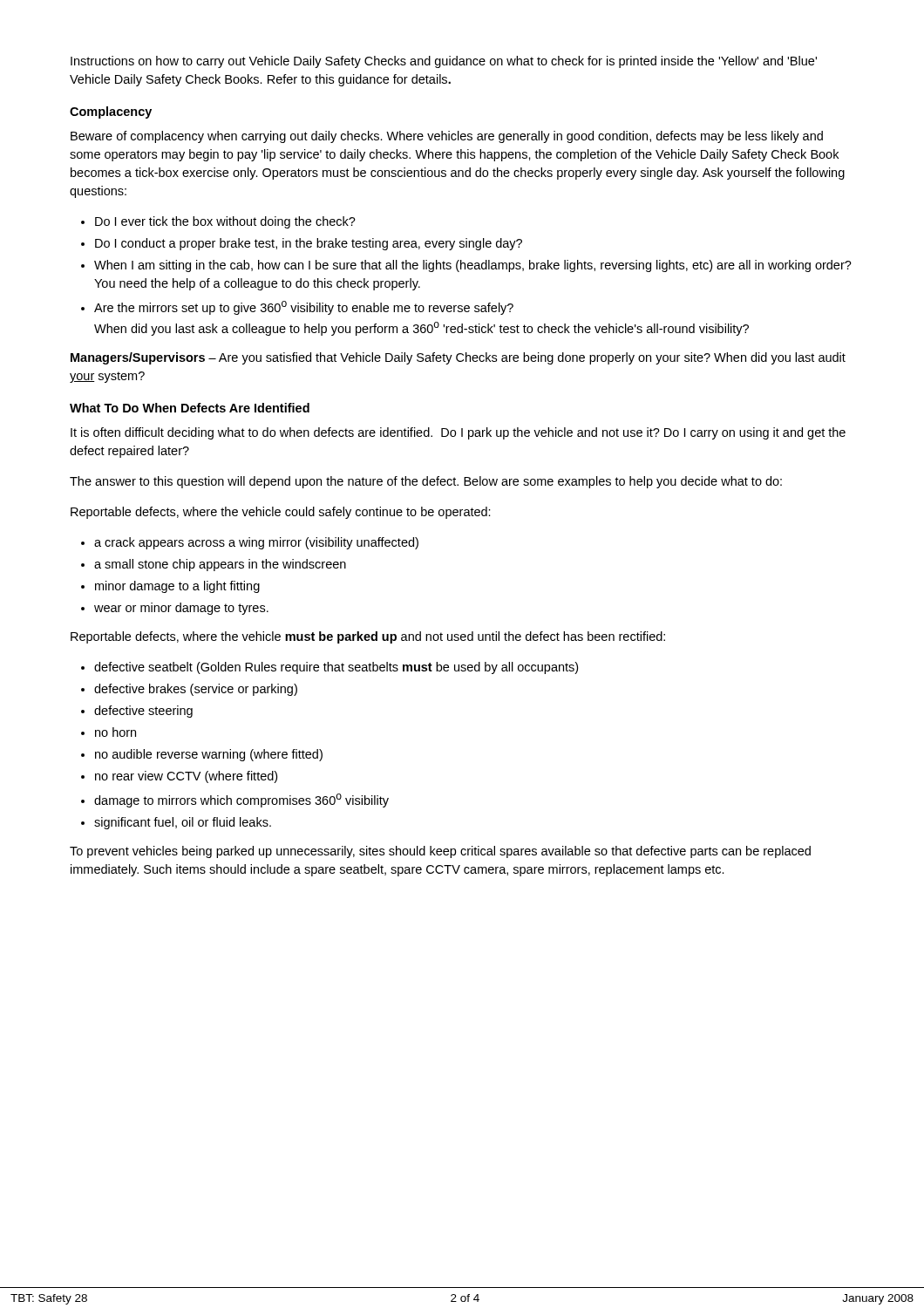924x1308 pixels.
Task: Click on the region starting "a small stone chip appears in the"
Action: tap(220, 564)
